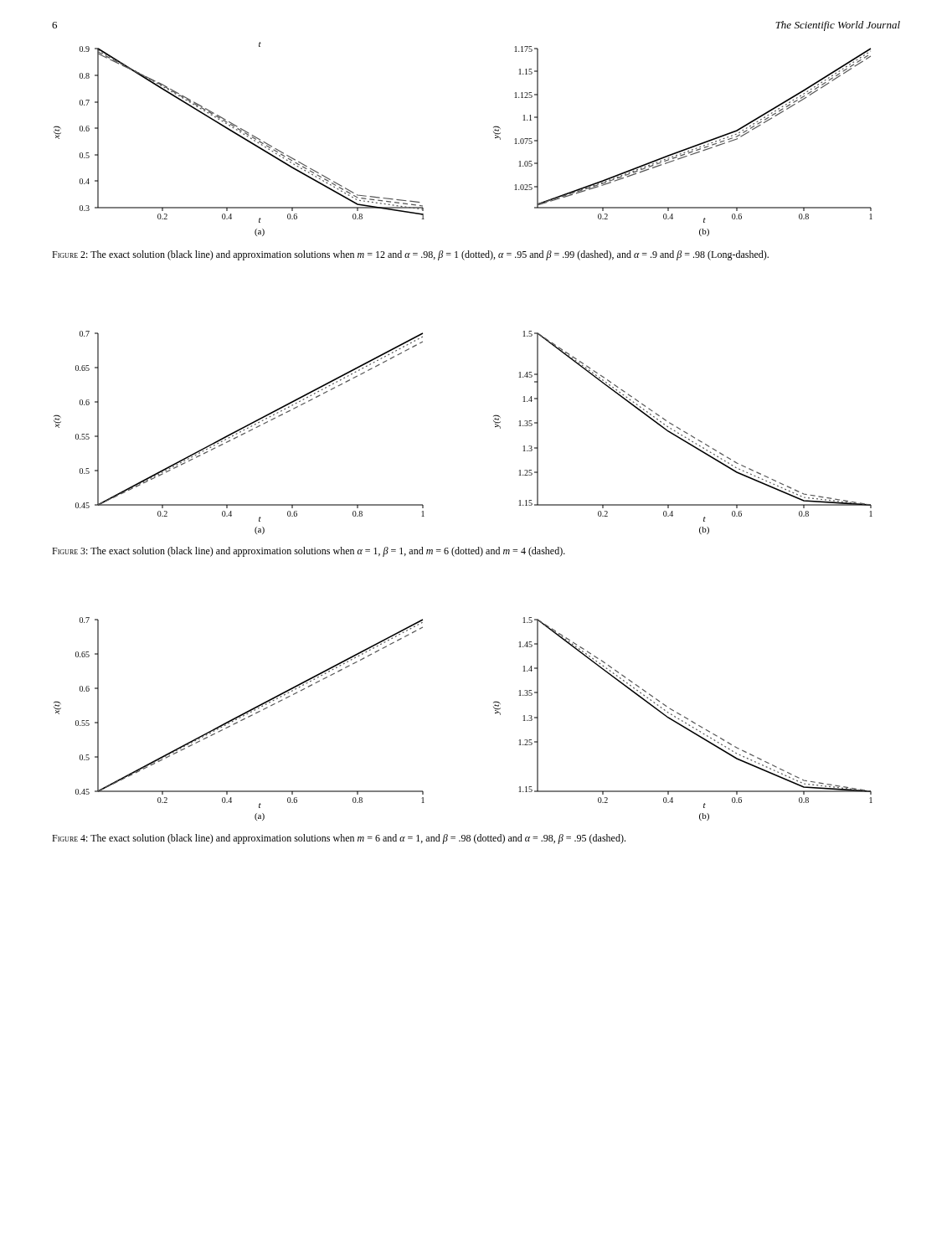The width and height of the screenshot is (952, 1256).
Task: Click on the caption that reads "Figure 3: The exact solution (black line)"
Action: point(309,551)
